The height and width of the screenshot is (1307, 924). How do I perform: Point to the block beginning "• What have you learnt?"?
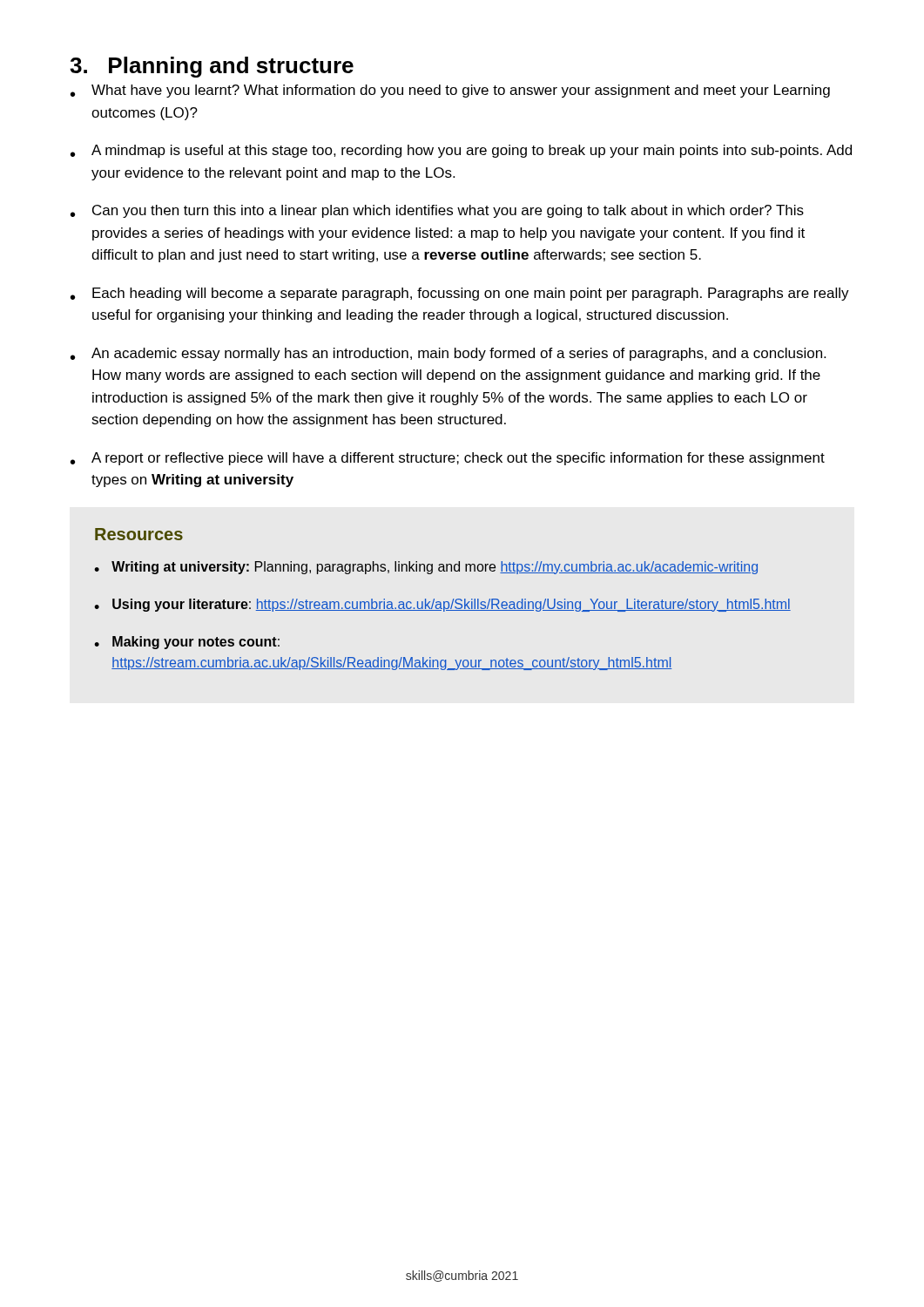click(x=462, y=102)
